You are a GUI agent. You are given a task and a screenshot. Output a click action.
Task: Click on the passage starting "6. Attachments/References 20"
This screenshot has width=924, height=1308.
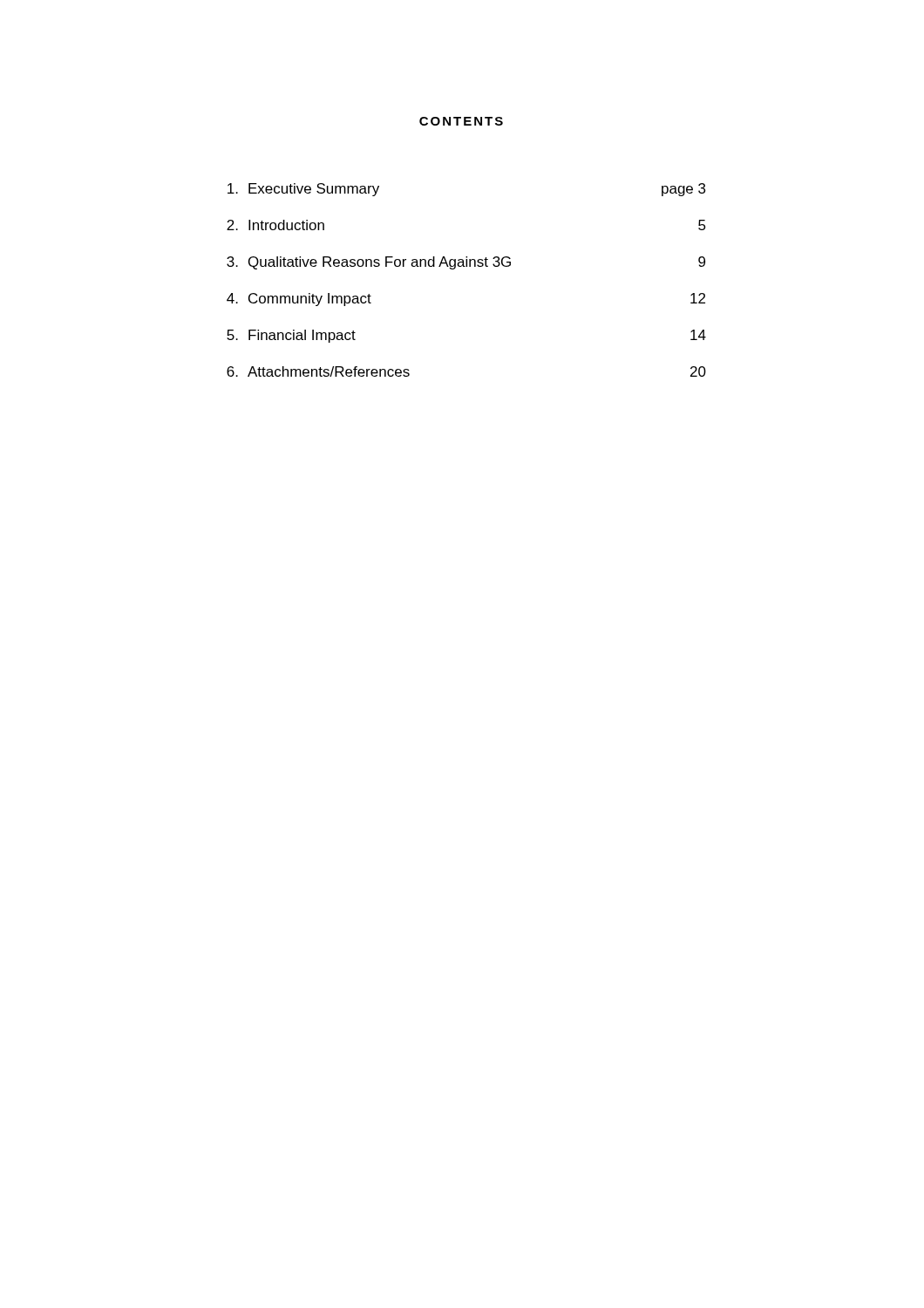pyautogui.click(x=313, y=370)
